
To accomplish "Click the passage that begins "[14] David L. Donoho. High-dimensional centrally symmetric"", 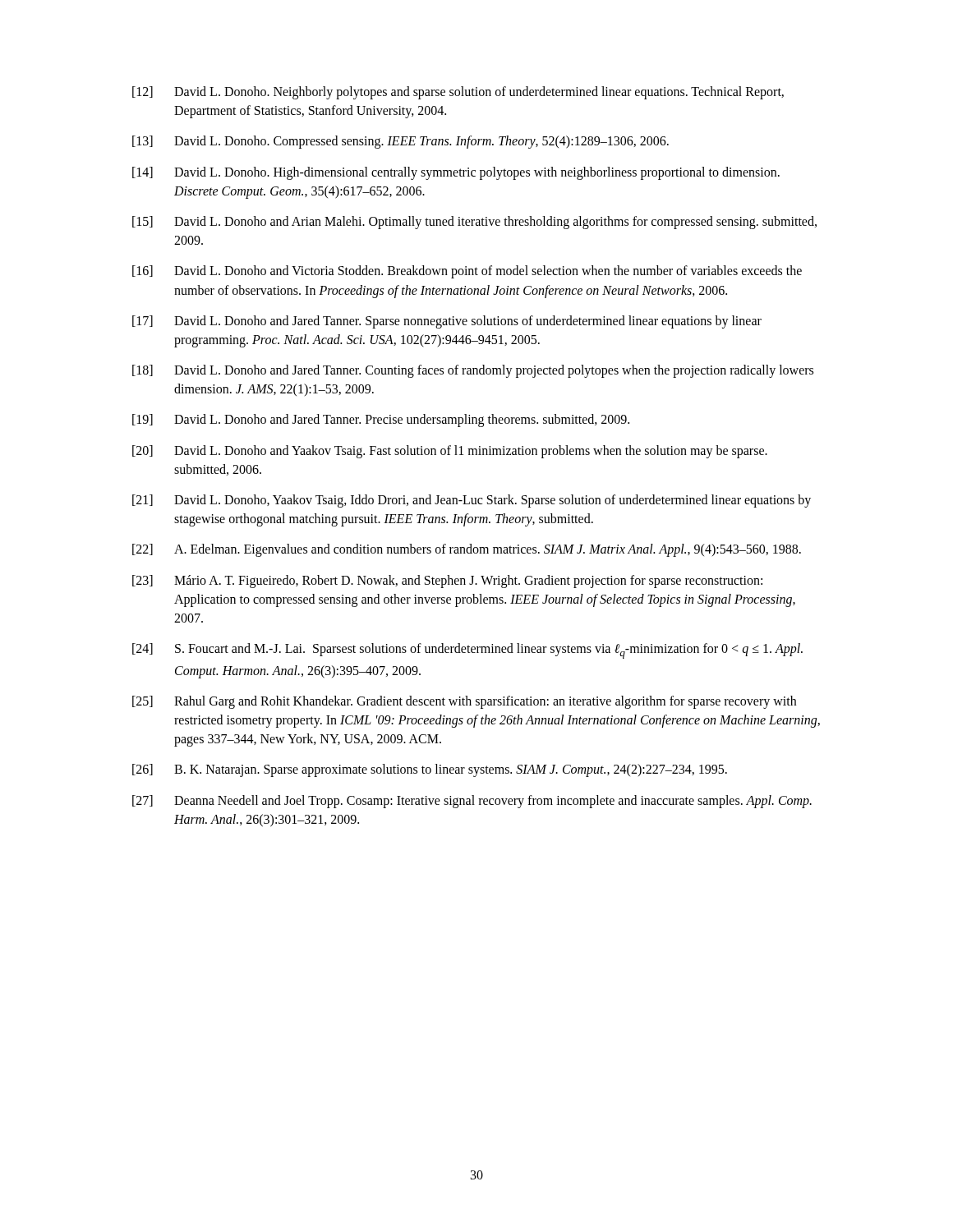I will point(476,181).
